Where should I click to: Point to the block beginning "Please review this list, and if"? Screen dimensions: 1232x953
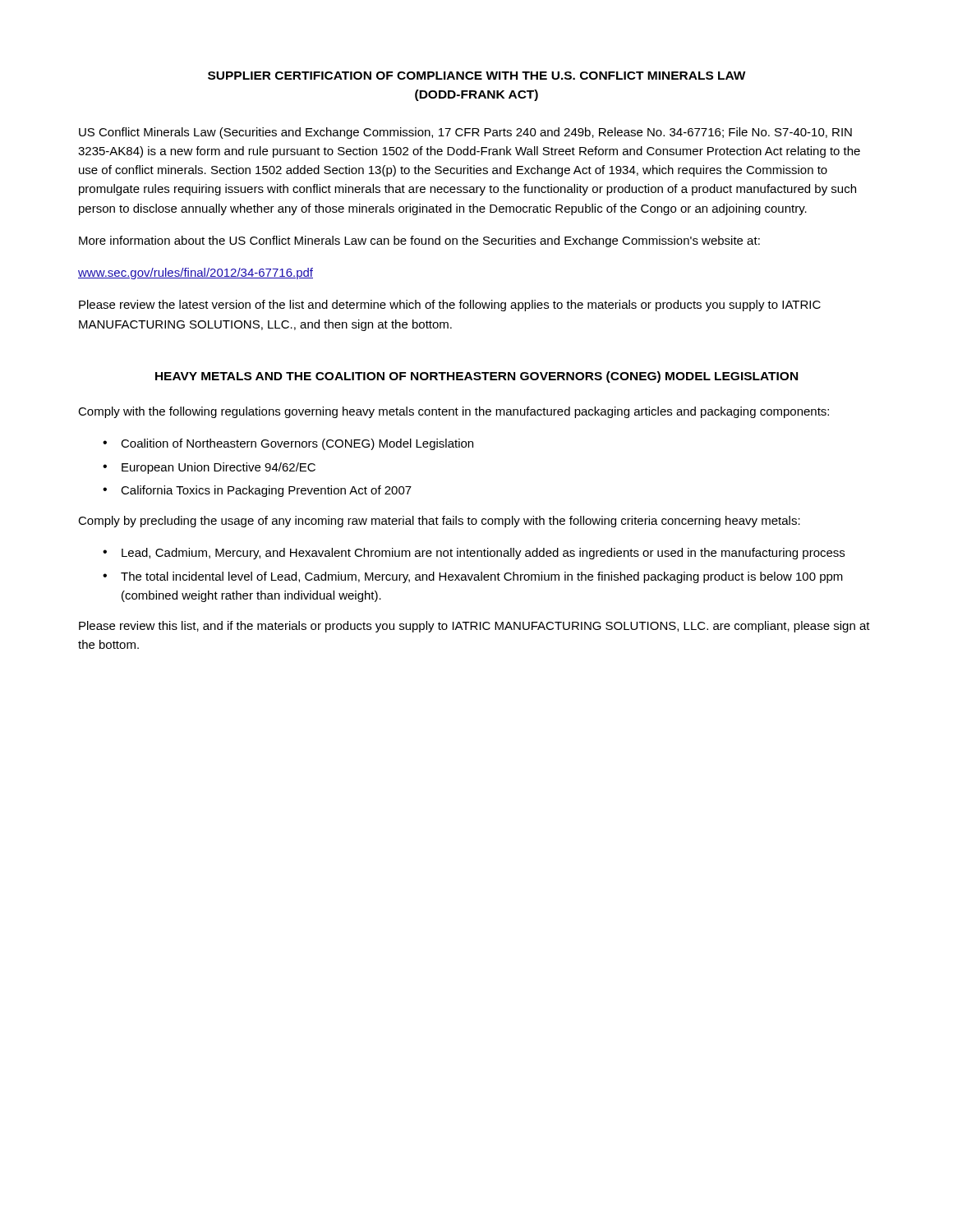coord(474,635)
